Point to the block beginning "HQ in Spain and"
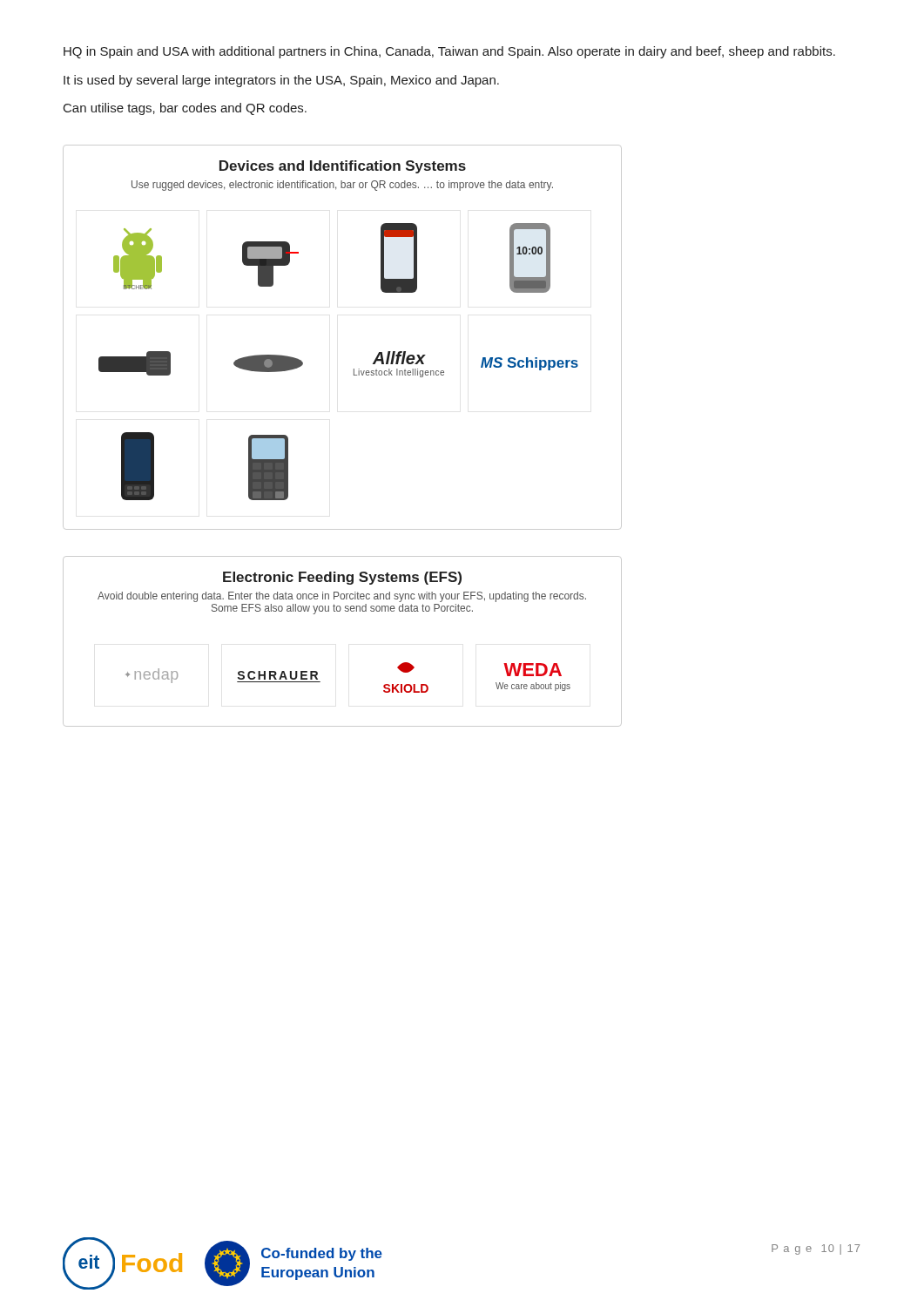924x1307 pixels. (x=449, y=51)
